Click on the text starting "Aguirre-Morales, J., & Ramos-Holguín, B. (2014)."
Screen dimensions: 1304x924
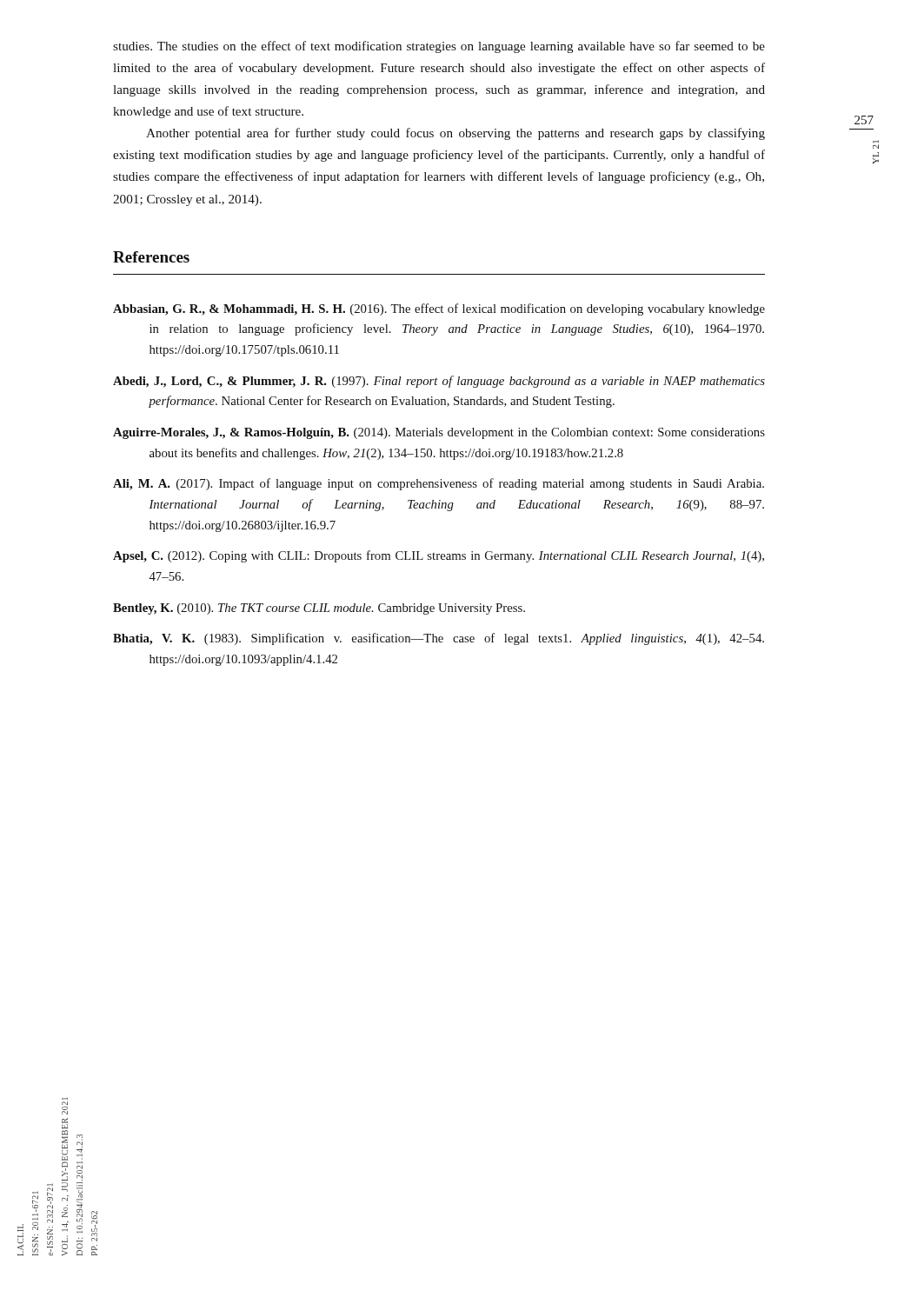click(x=439, y=442)
